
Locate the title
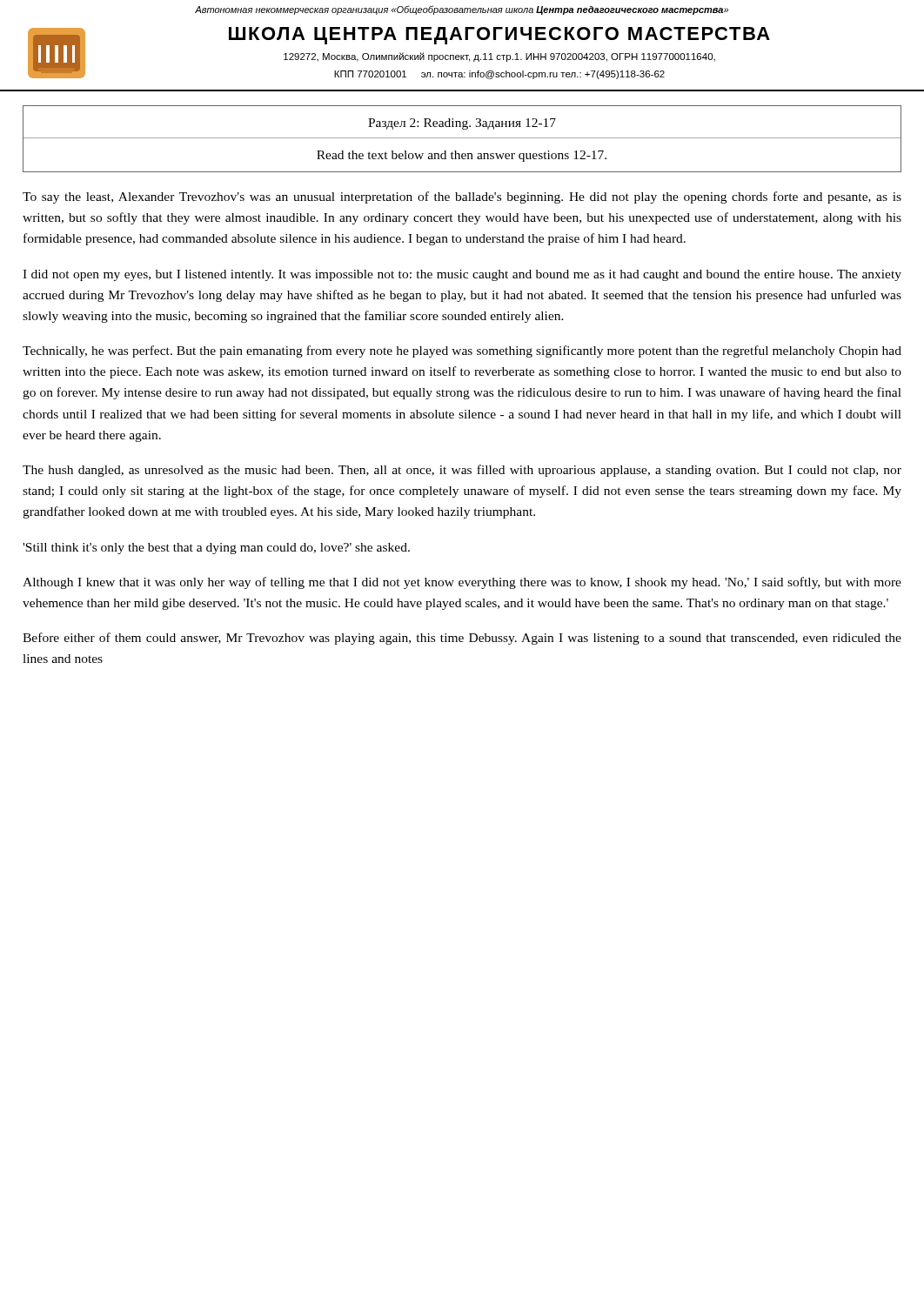pos(499,53)
